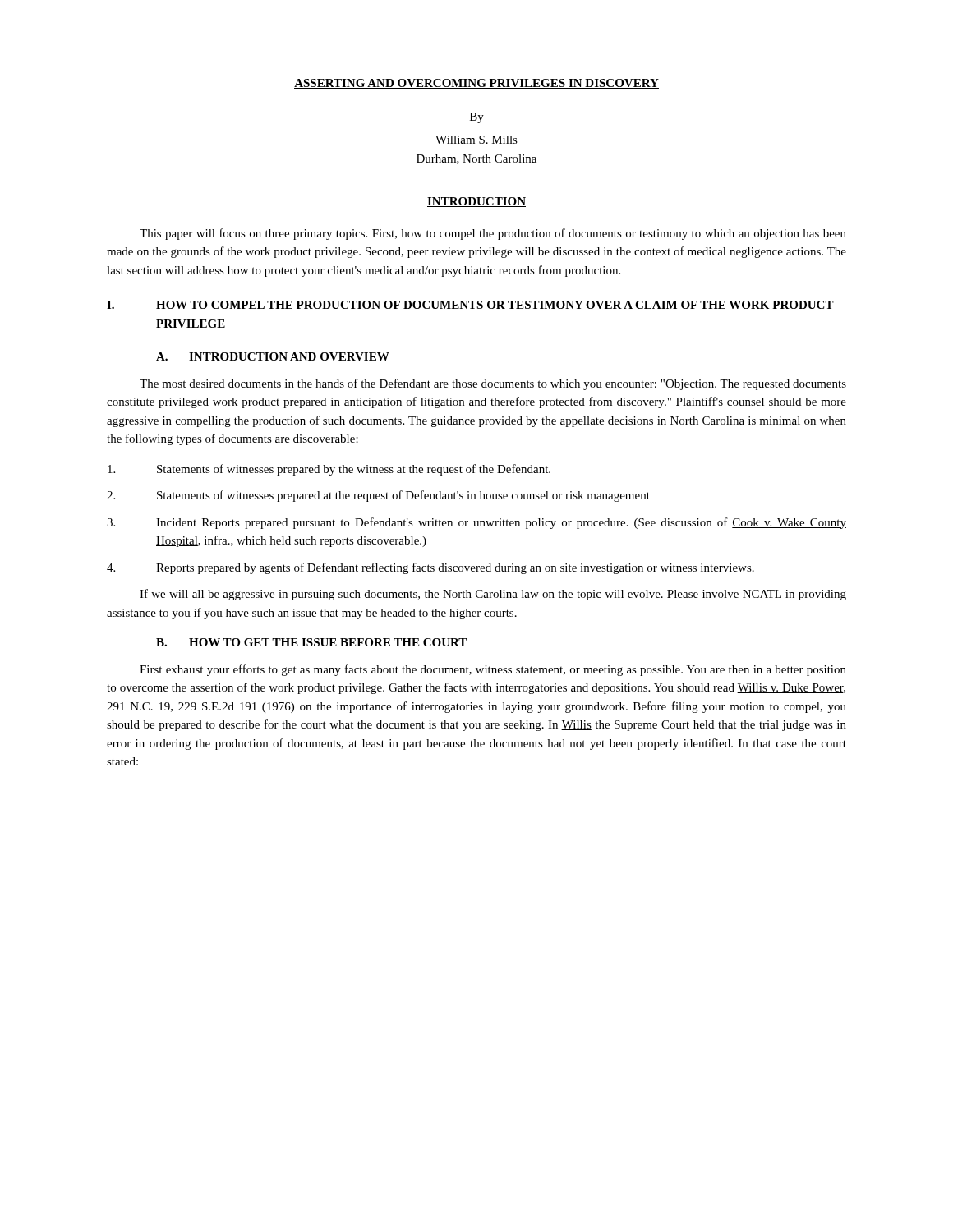Find the list item that says "3. Incident Reports prepared pursuant"

click(x=476, y=531)
